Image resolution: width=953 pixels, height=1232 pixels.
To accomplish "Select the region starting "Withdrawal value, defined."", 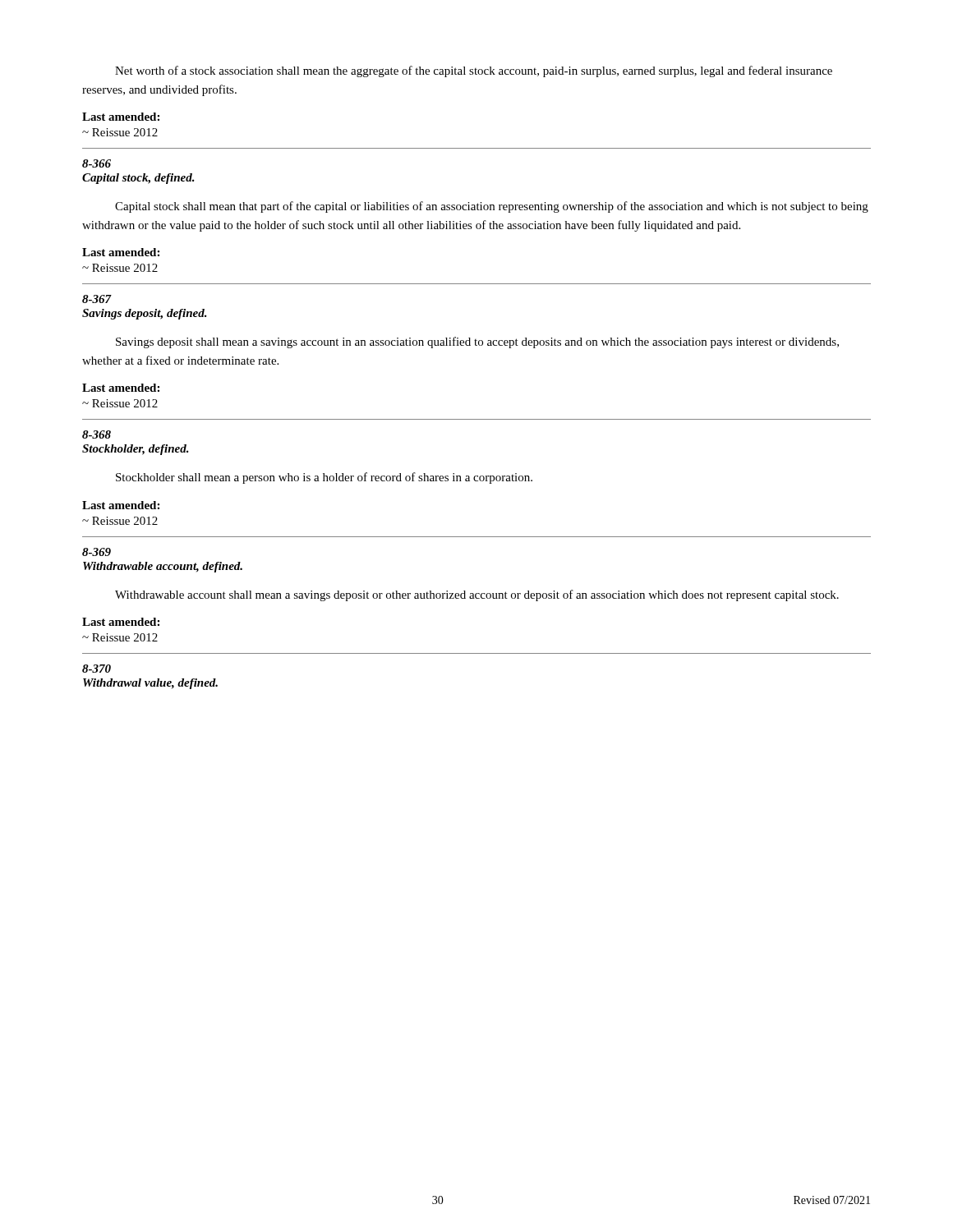I will [x=150, y=684].
